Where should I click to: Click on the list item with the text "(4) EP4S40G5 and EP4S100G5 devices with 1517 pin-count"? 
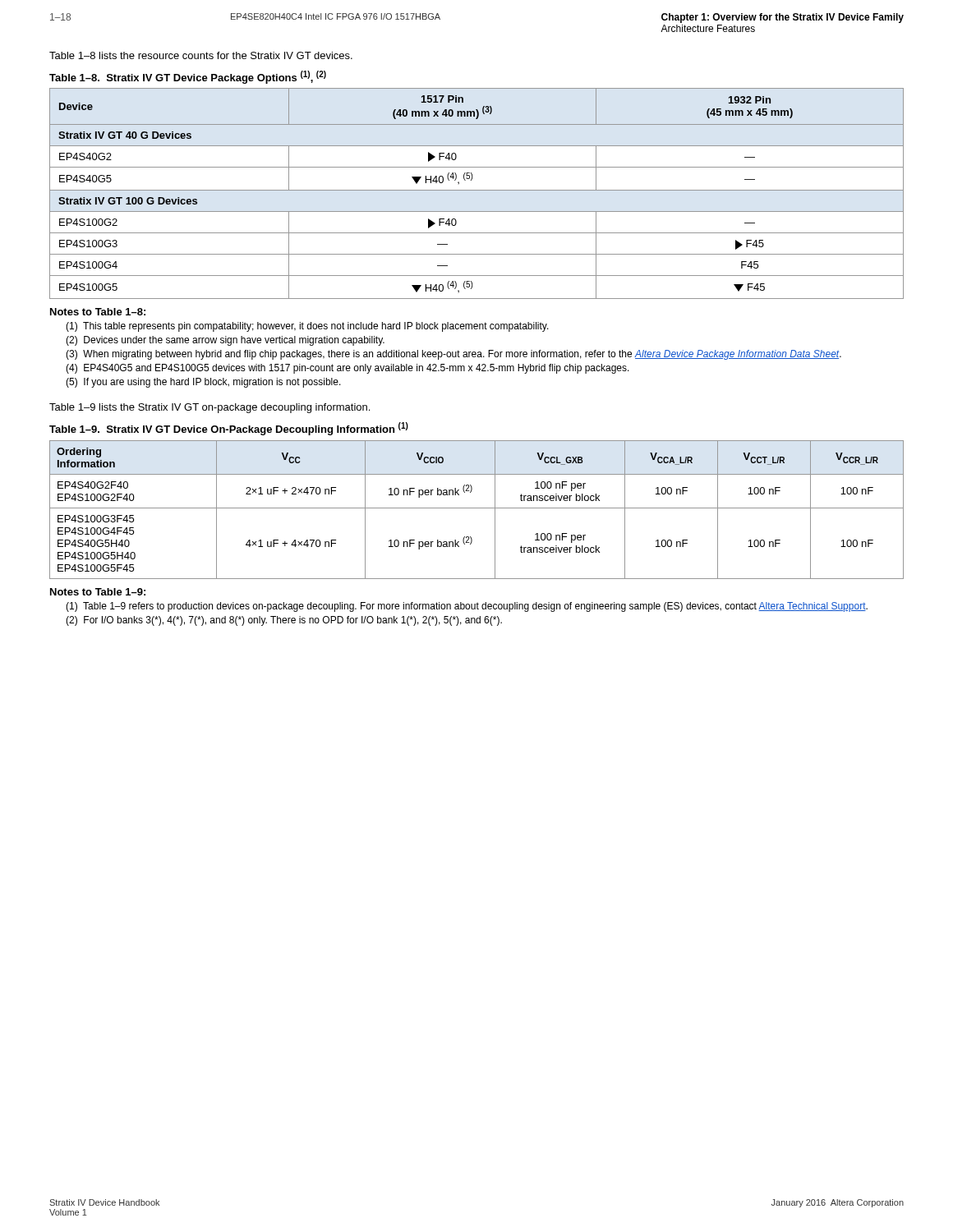(x=348, y=368)
